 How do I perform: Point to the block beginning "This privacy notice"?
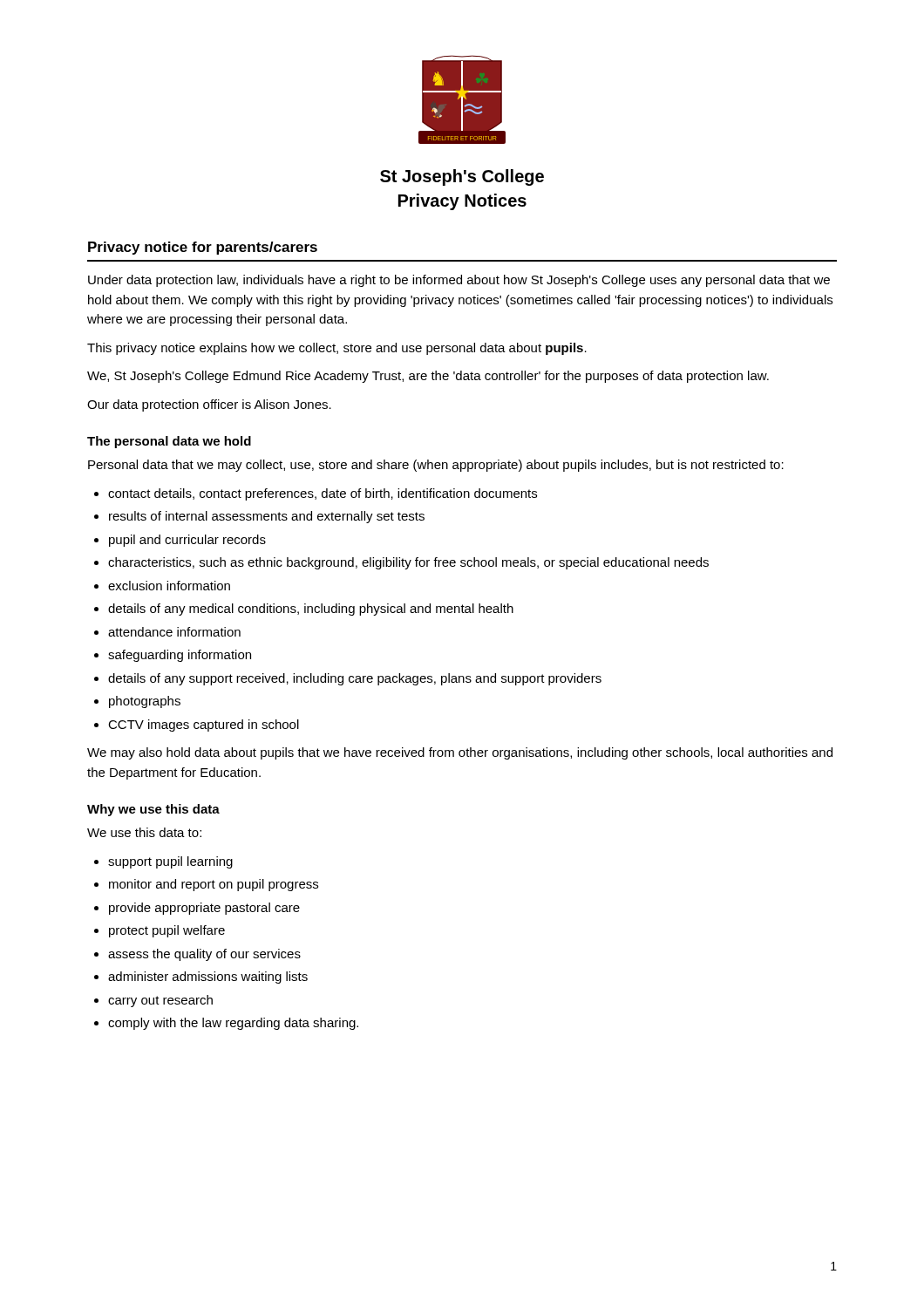pos(462,348)
